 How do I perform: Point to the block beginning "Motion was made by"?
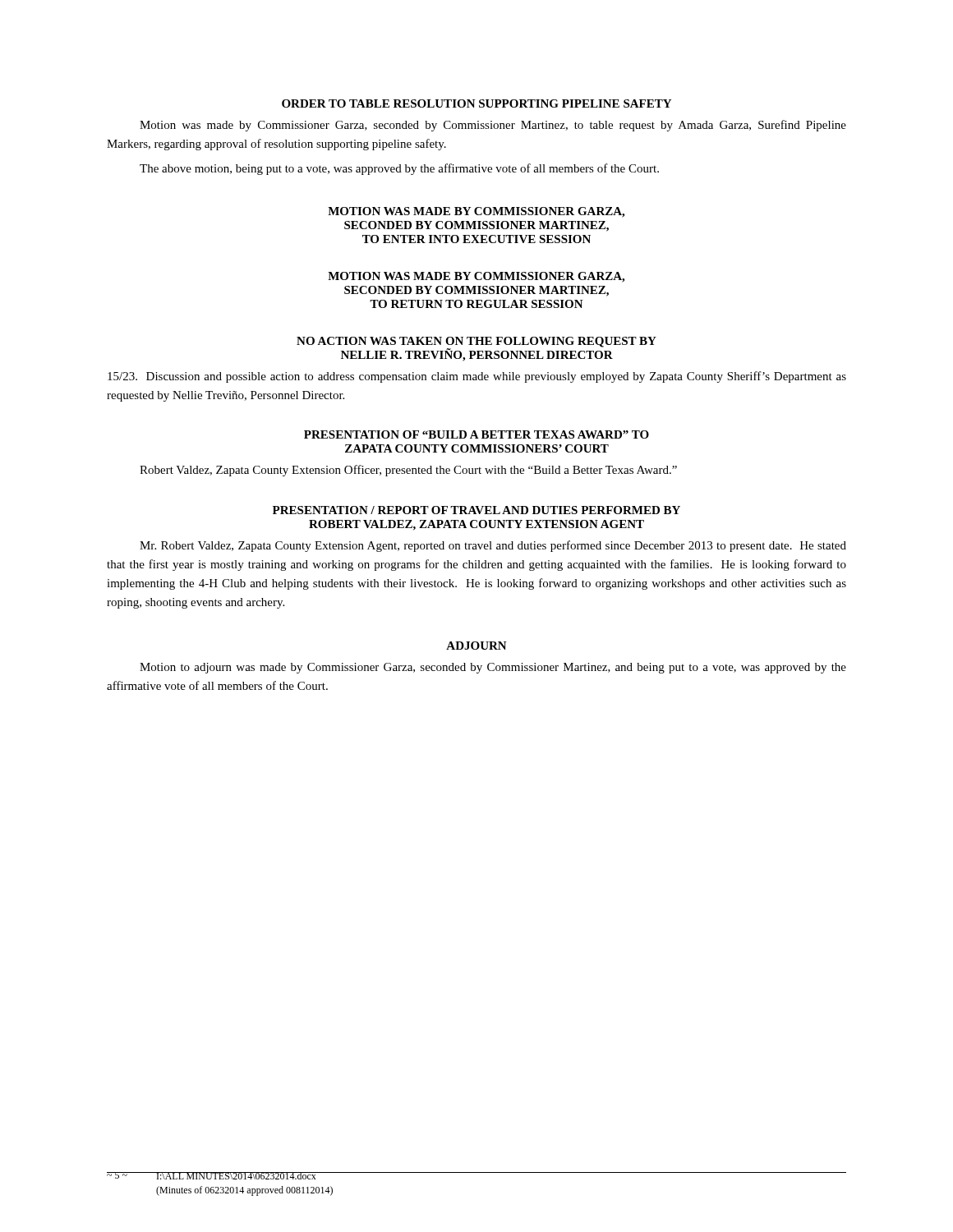point(493,126)
